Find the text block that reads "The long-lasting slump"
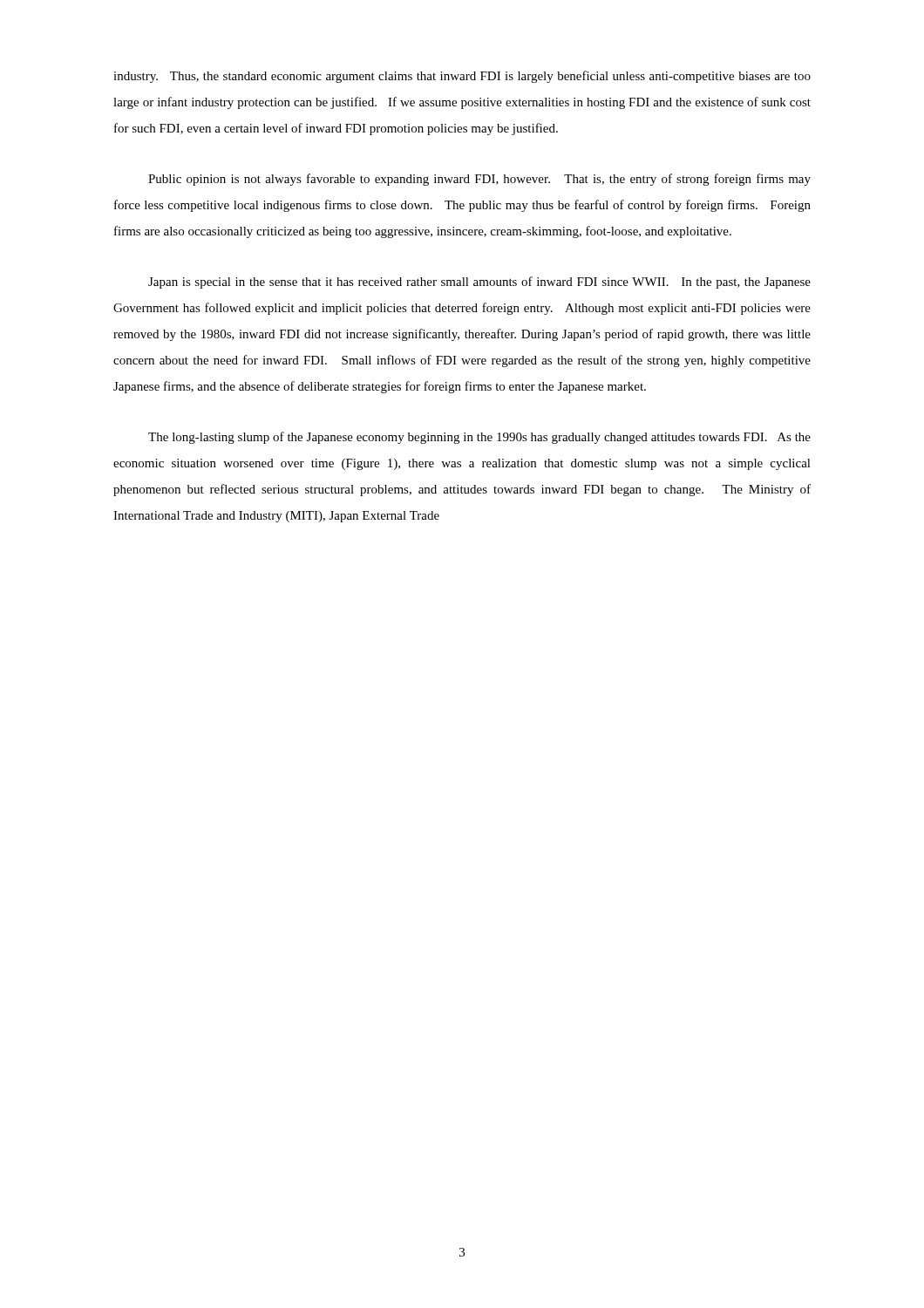The width and height of the screenshot is (924, 1308). (x=462, y=476)
